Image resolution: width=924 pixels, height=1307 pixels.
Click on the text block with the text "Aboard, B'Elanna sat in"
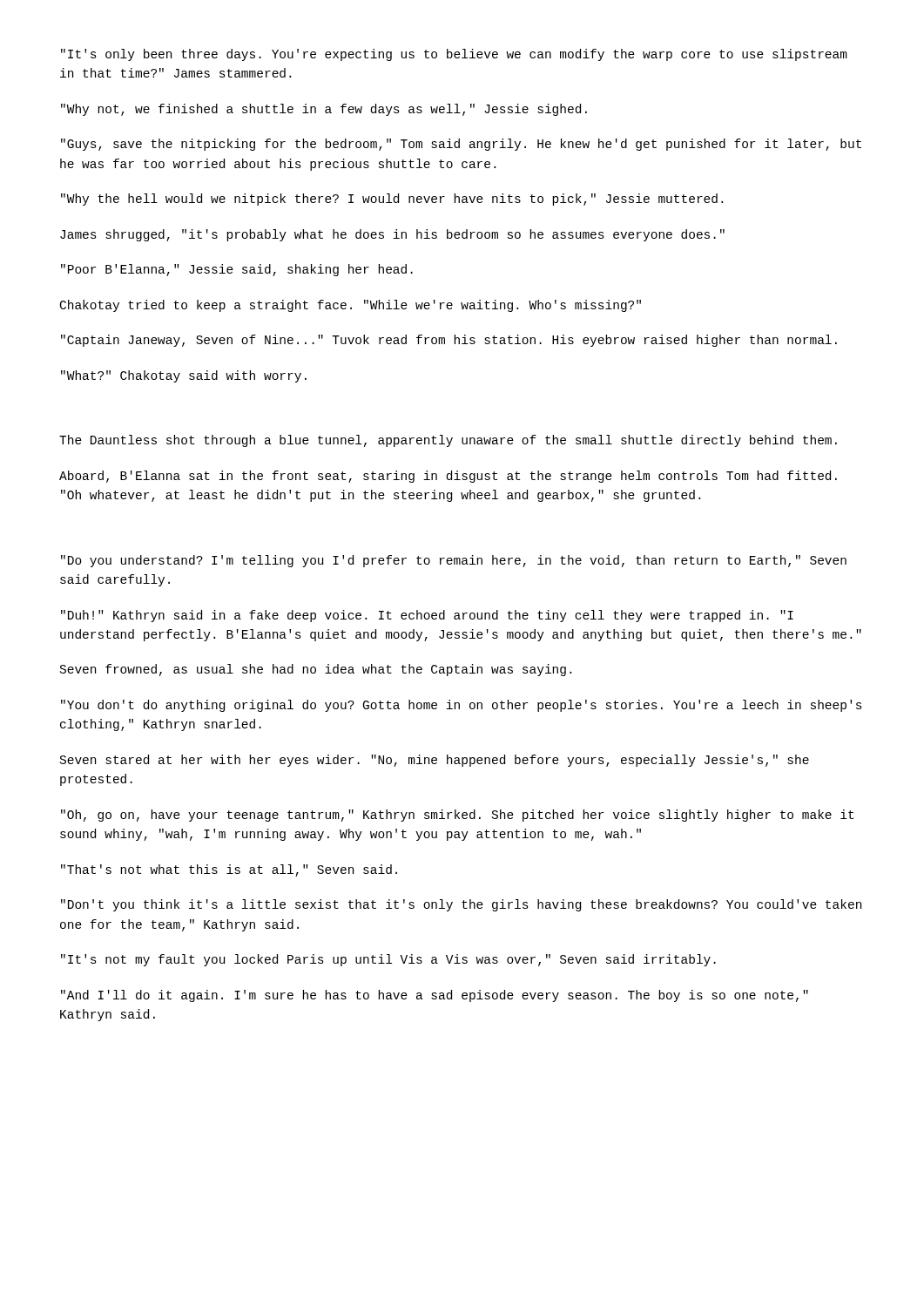(x=449, y=486)
